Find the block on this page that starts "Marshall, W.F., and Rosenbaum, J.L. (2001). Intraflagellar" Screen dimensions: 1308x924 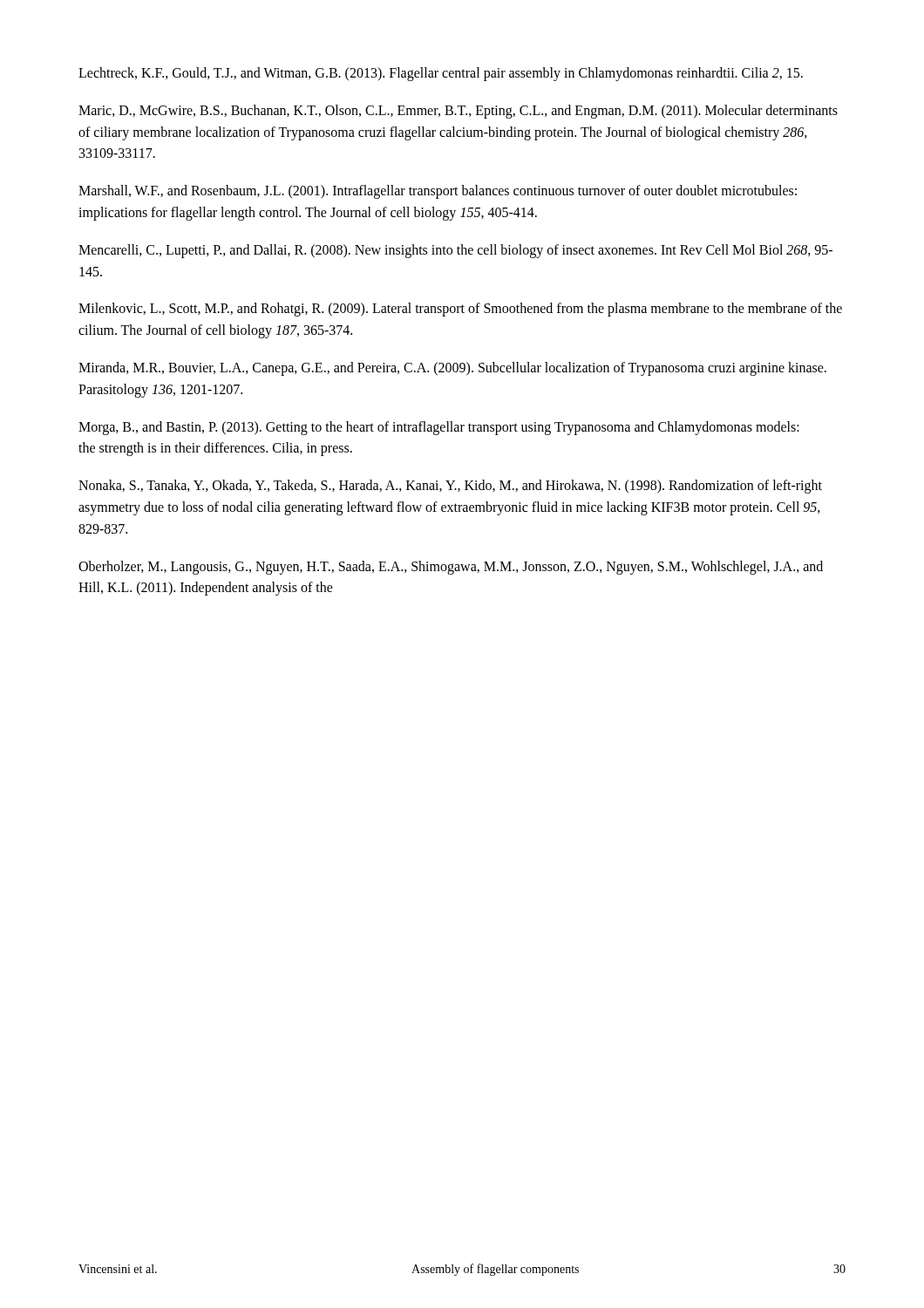[462, 202]
